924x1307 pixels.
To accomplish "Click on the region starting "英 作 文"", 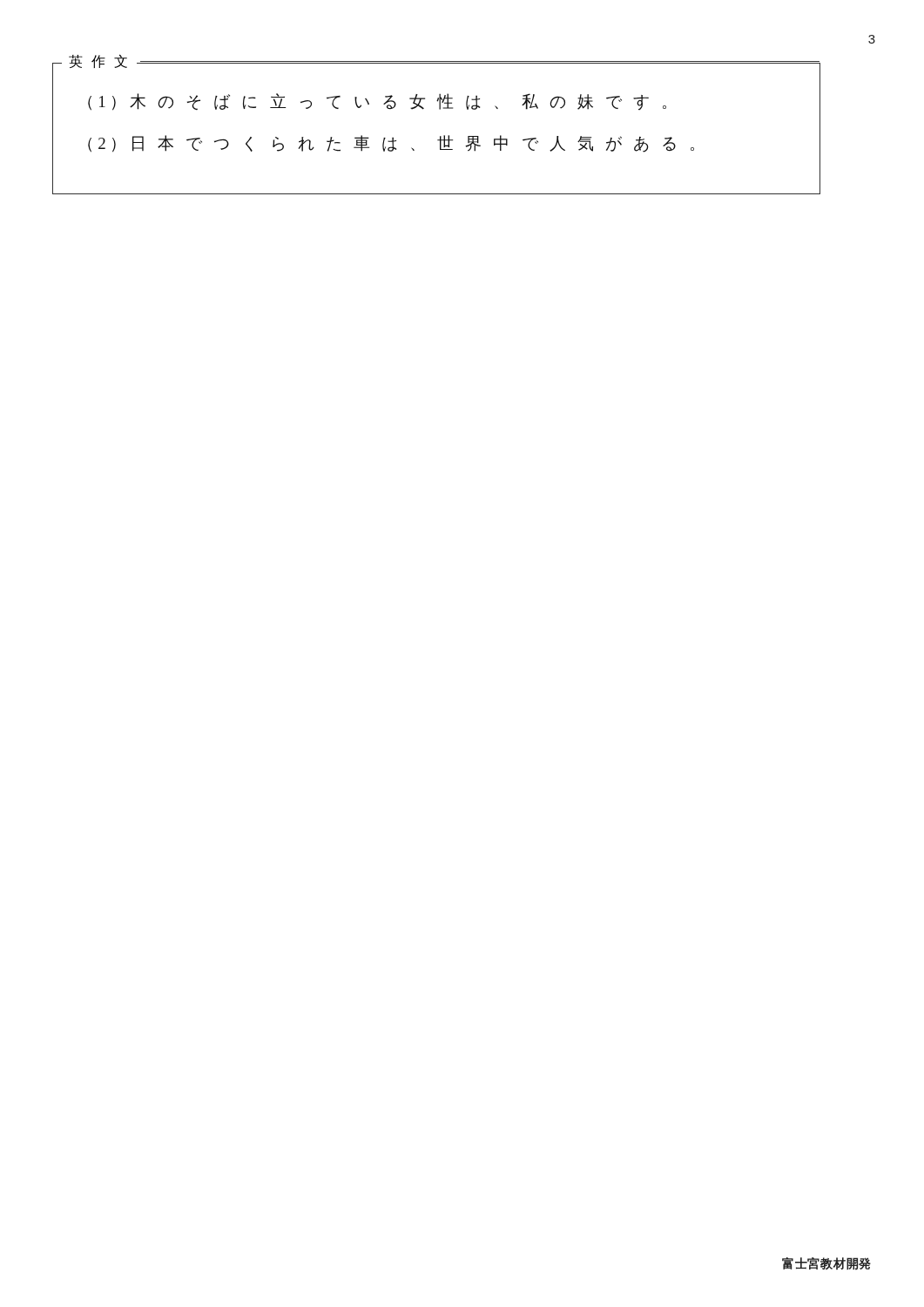I will tap(99, 61).
